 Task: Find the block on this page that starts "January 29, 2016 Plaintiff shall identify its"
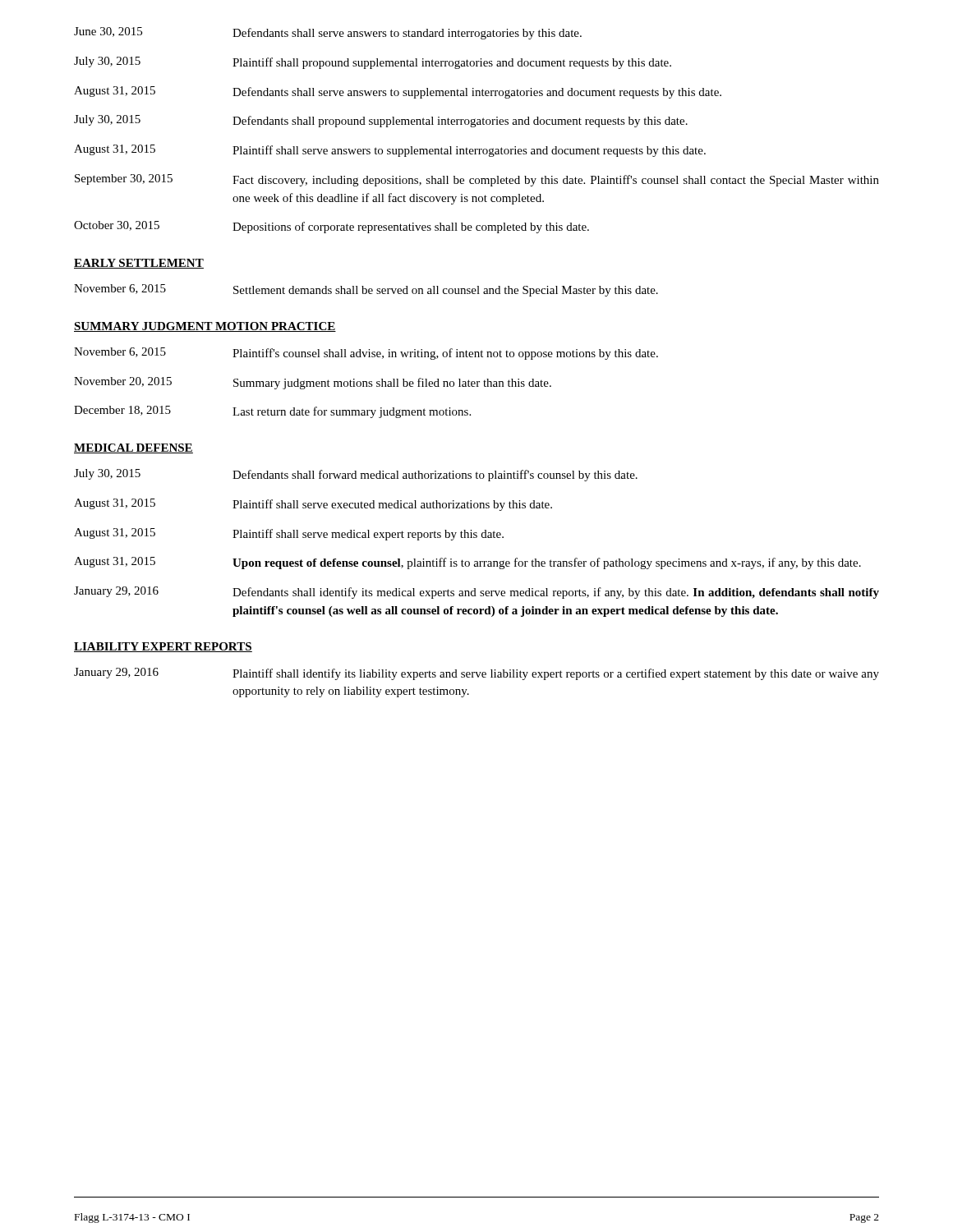(x=476, y=683)
